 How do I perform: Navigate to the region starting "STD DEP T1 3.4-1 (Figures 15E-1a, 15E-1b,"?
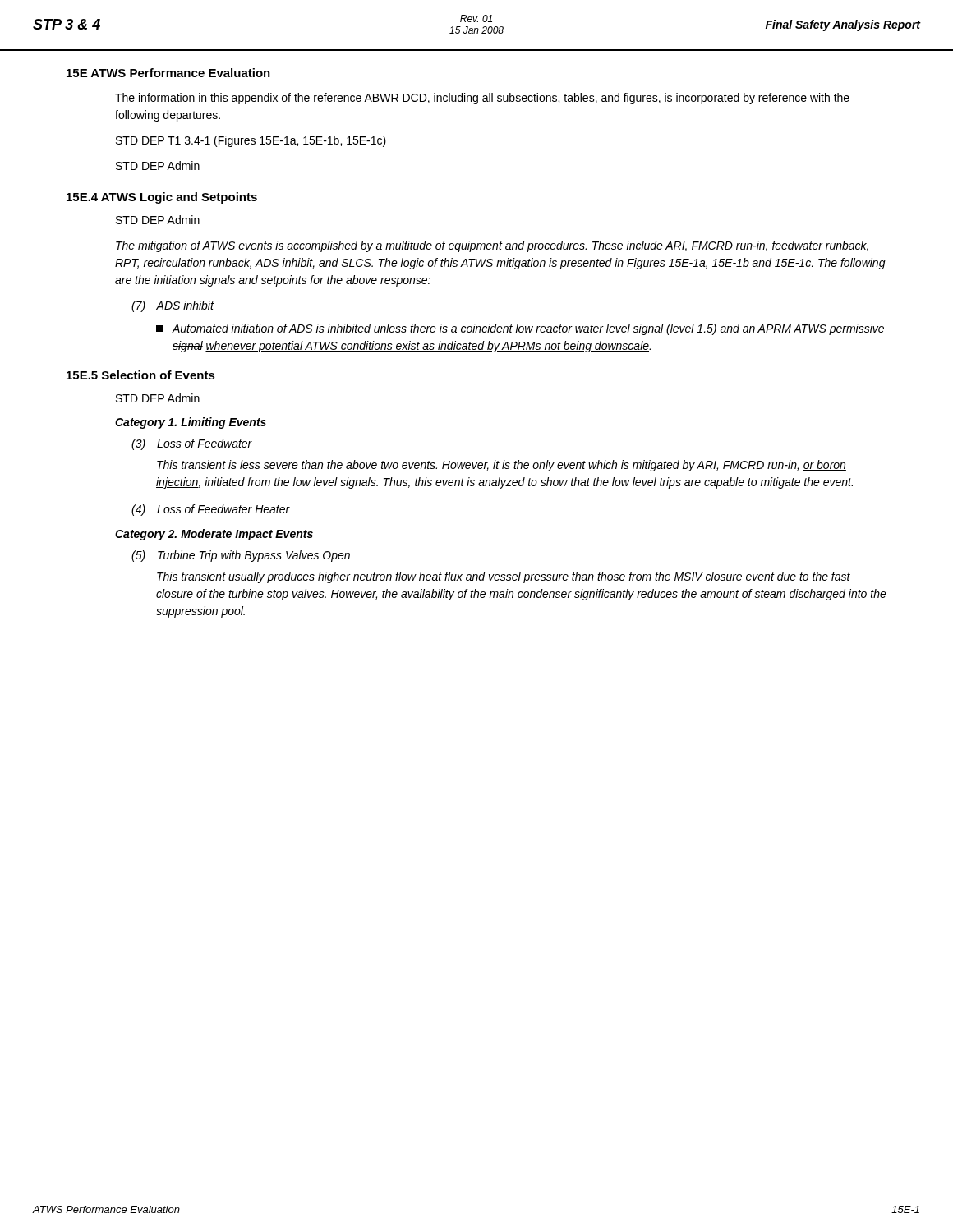tap(251, 140)
